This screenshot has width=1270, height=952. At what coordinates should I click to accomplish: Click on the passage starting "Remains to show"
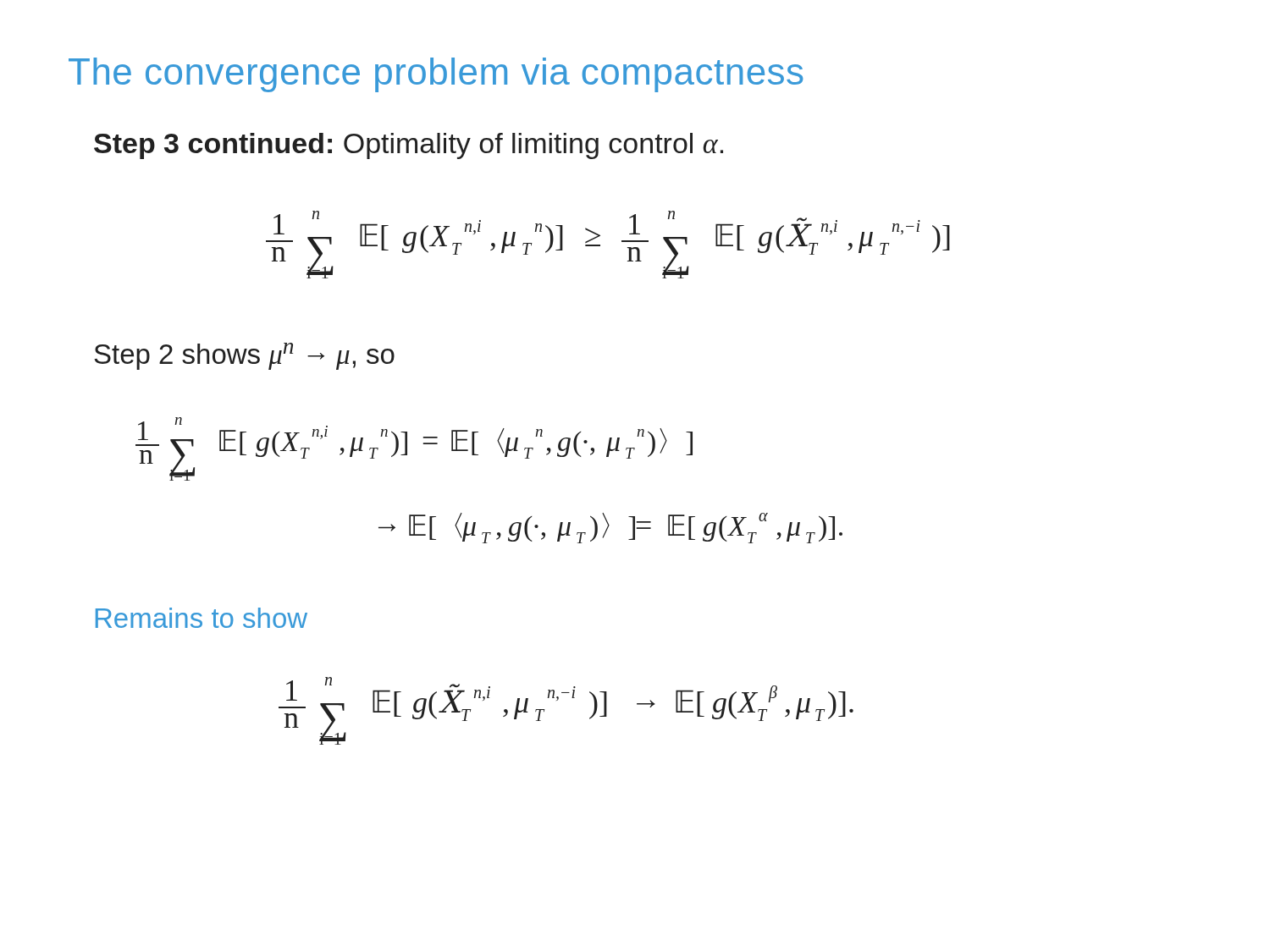point(200,618)
